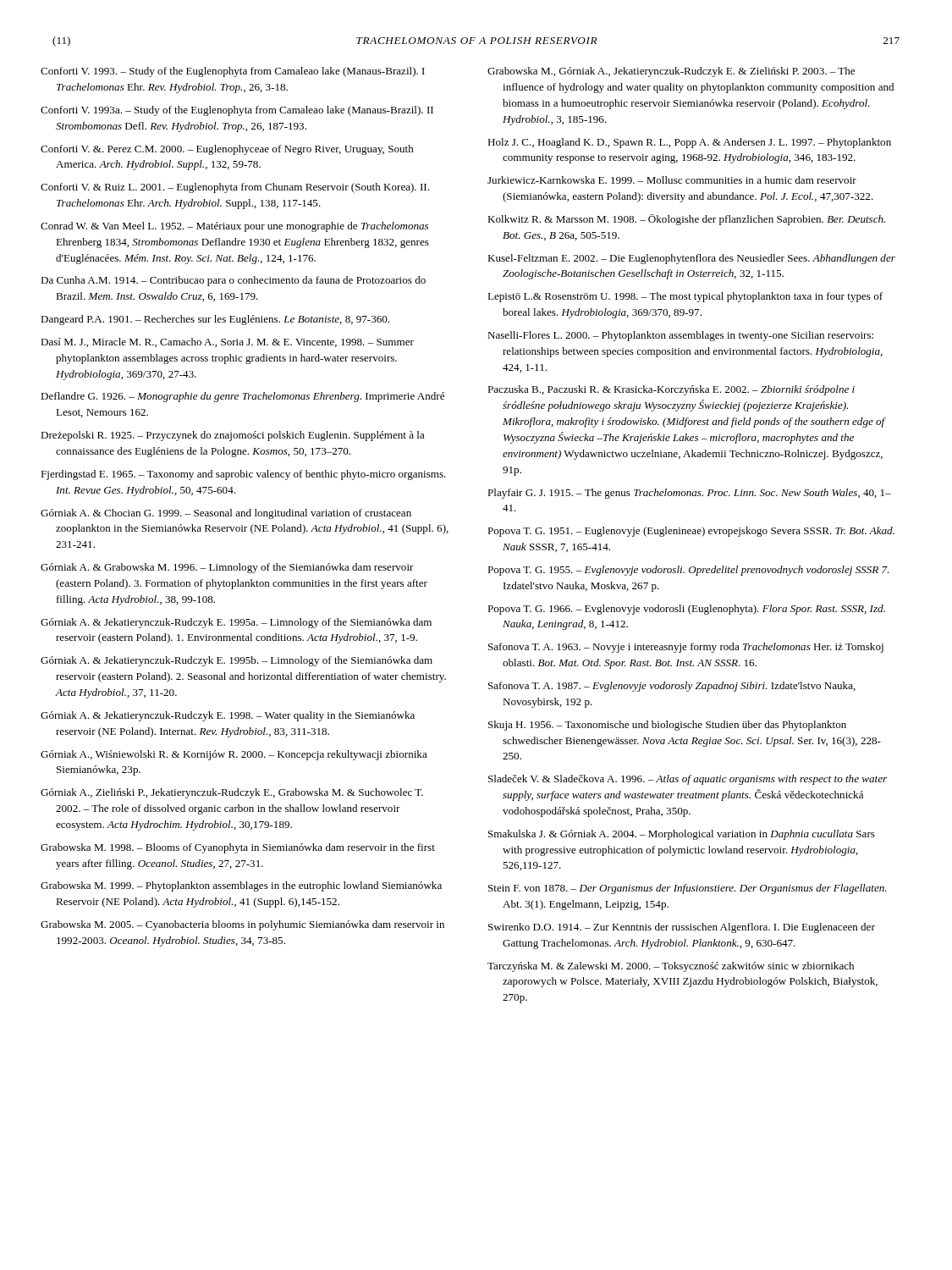Point to the text starting "Dreżepolski R. 1925. – Przyczynek do znajomości"
The height and width of the screenshot is (1270, 952).
[x=233, y=443]
